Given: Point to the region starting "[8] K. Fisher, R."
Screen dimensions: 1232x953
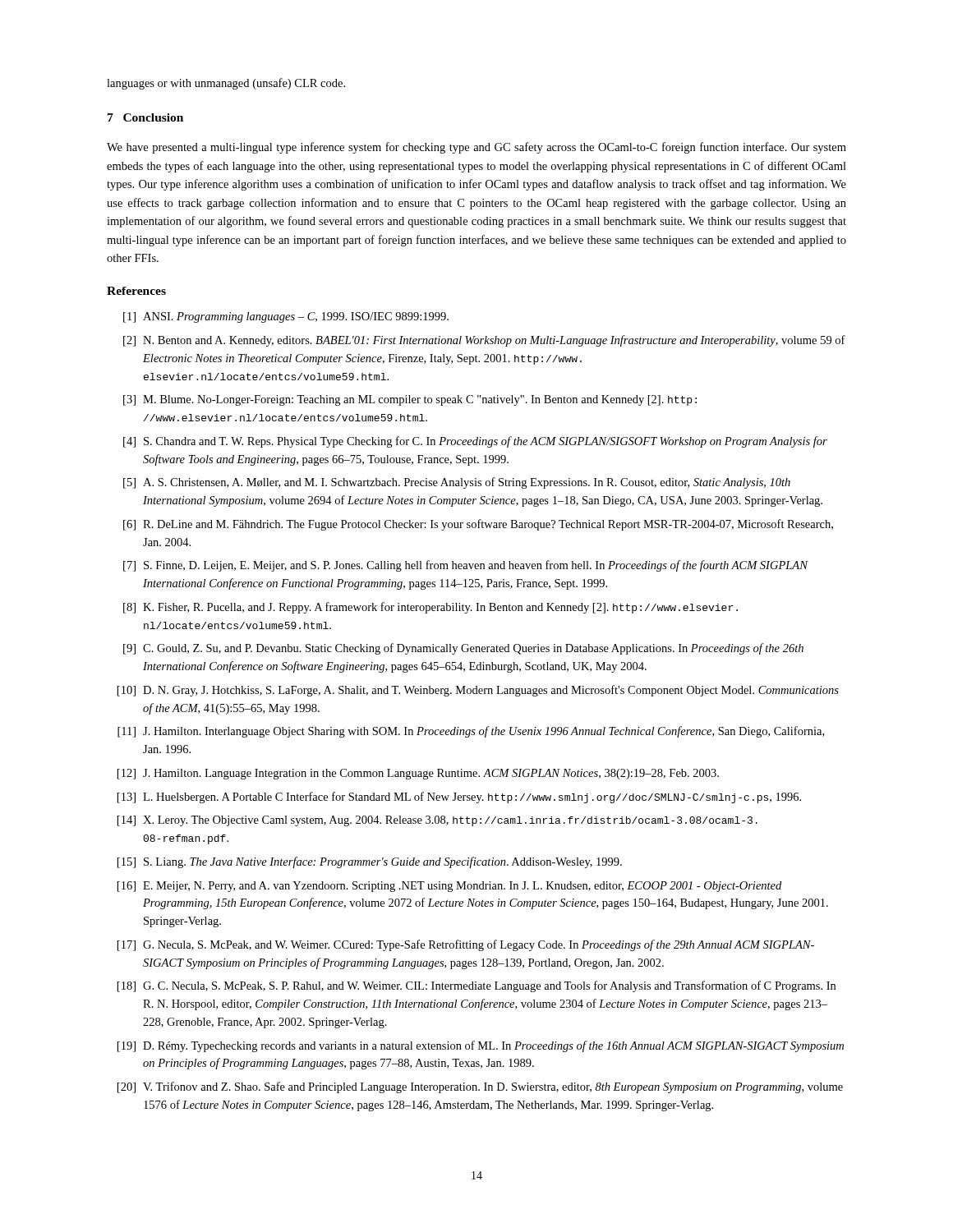Looking at the screenshot, I should pos(476,617).
